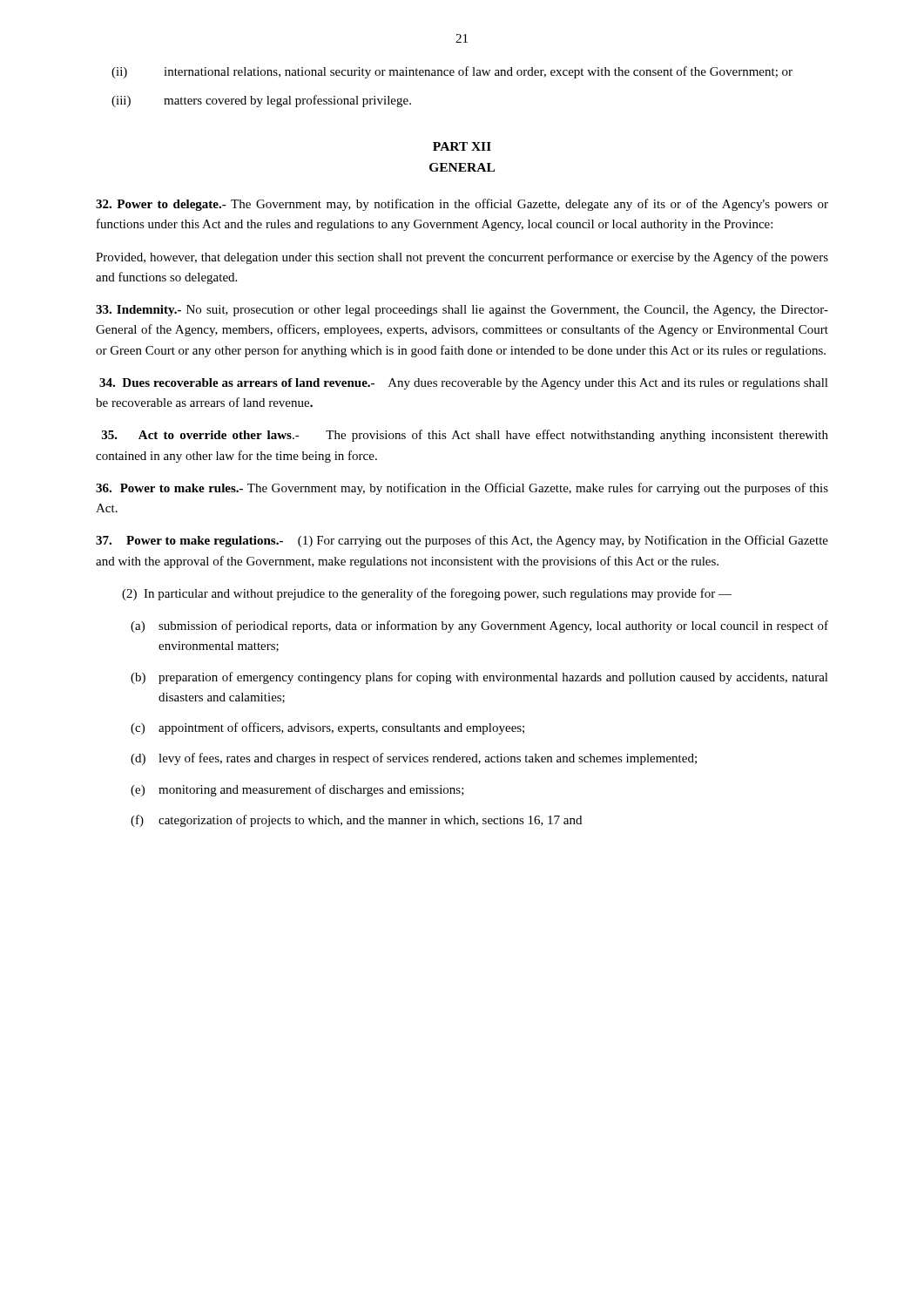
Task: Select the block starting "PART XIIGENERAL"
Action: 462,156
